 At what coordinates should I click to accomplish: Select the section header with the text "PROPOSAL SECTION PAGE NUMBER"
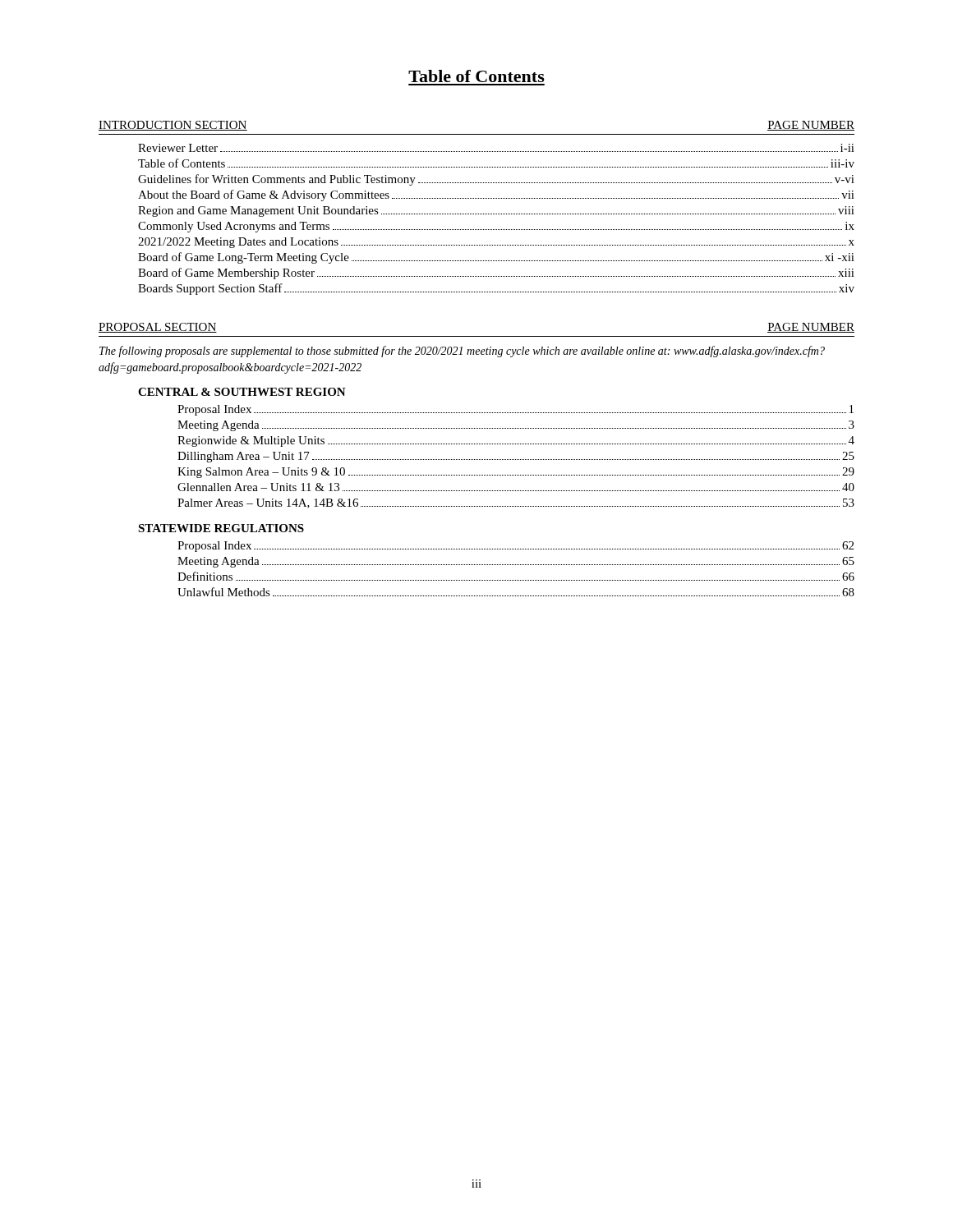pyautogui.click(x=476, y=327)
